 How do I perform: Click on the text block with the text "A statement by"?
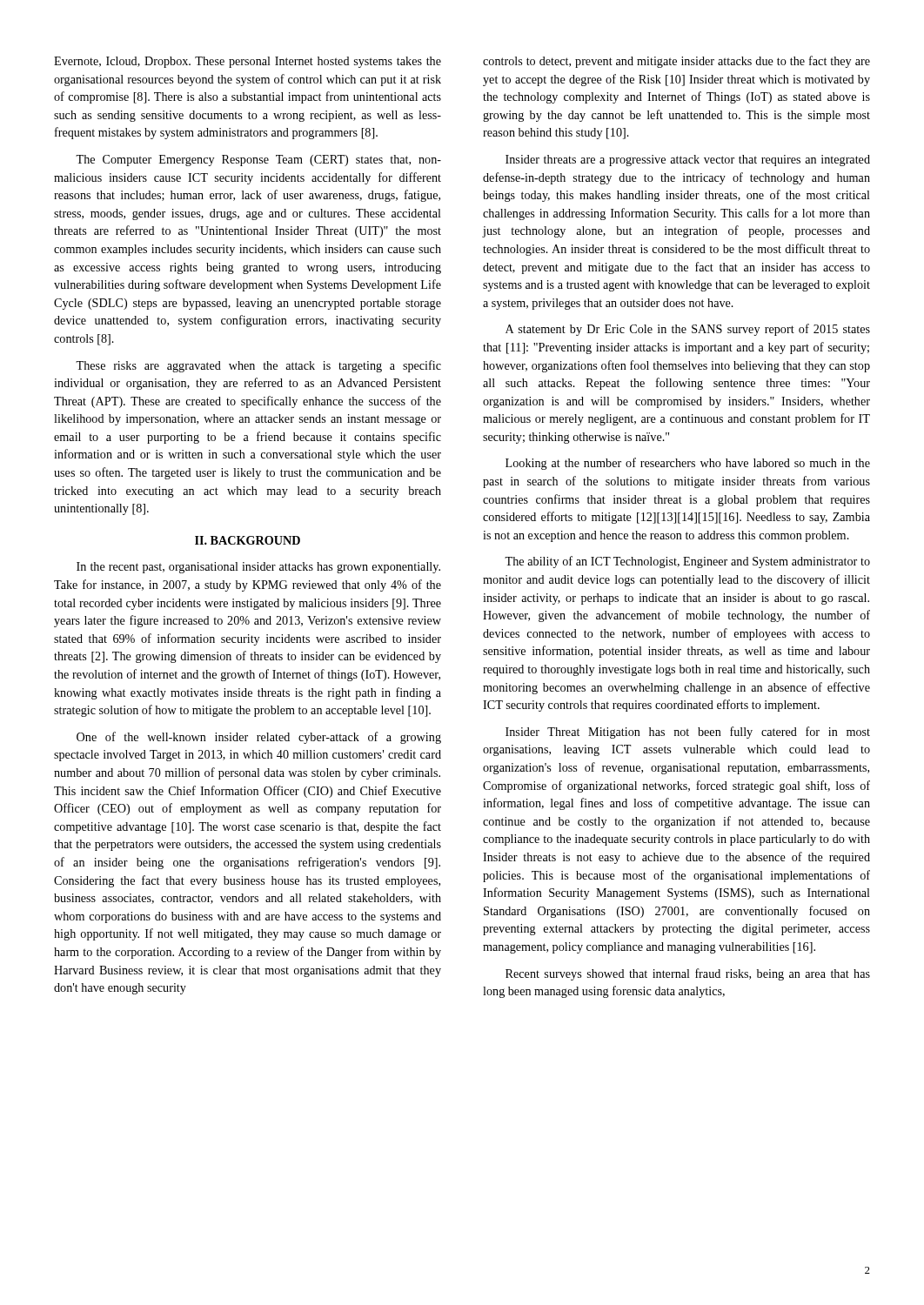(676, 383)
